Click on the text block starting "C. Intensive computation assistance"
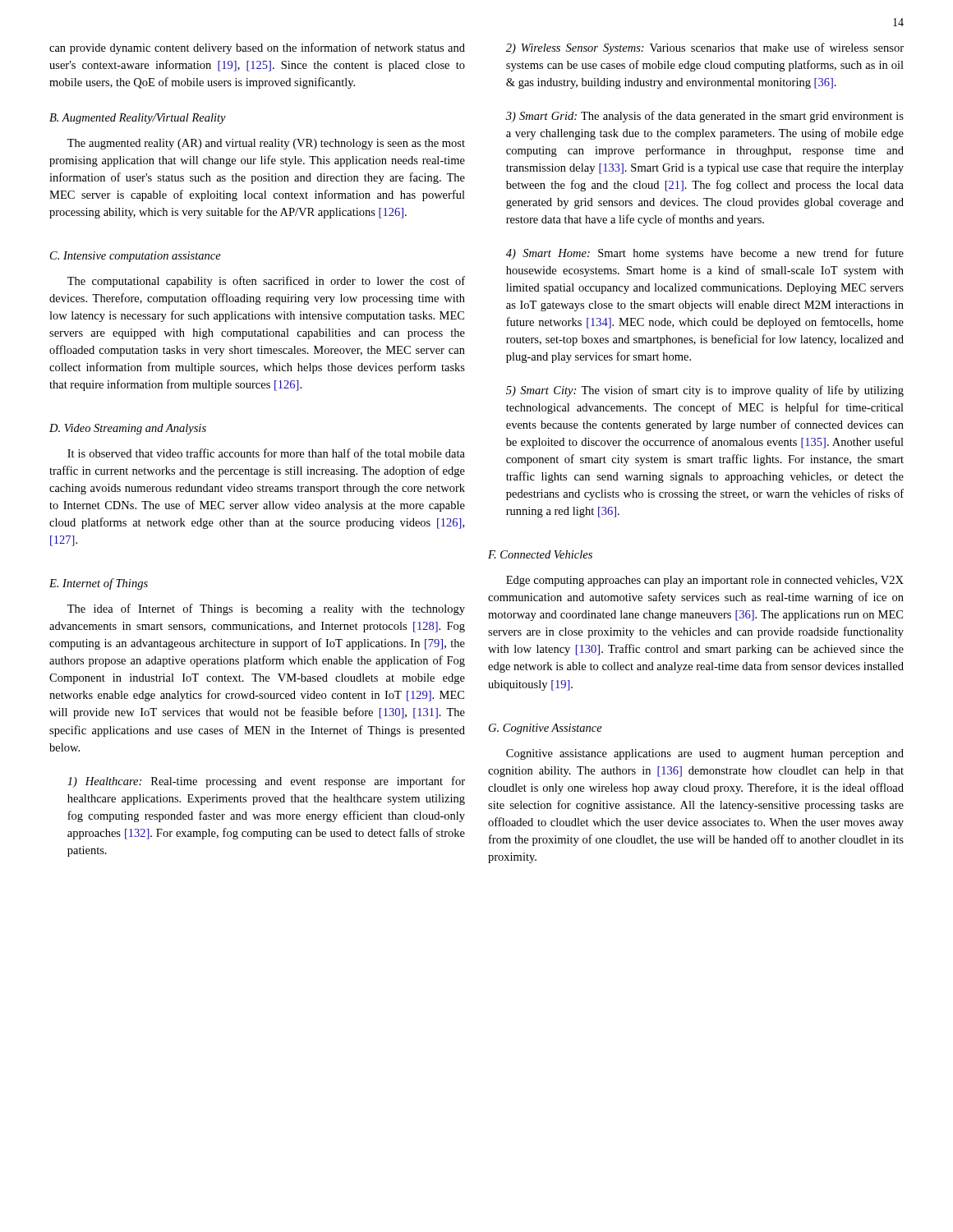Screen dimensions: 1232x953 tap(135, 256)
